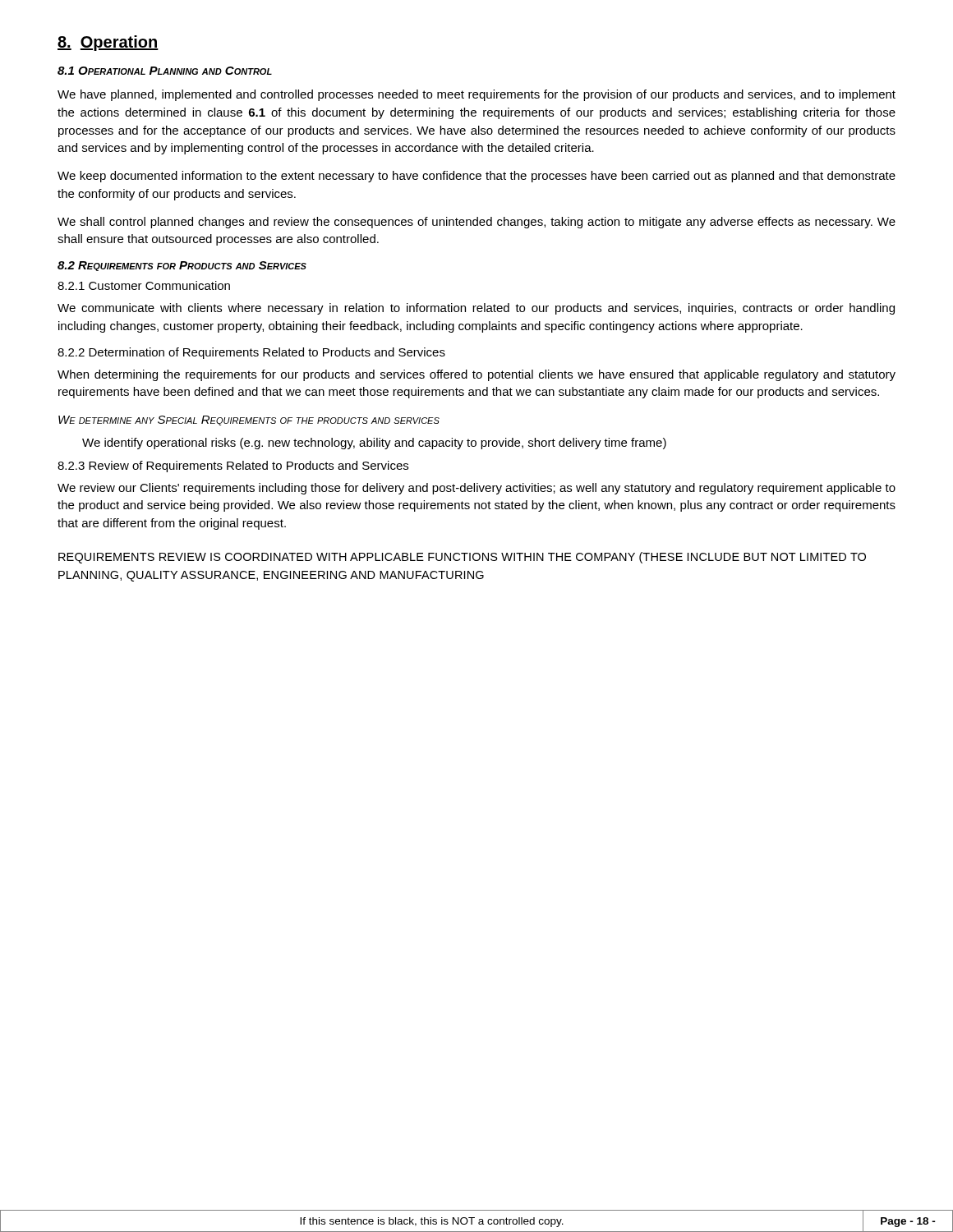Find the block starting "We review our Clients' requirements"
The width and height of the screenshot is (953, 1232).
point(476,505)
